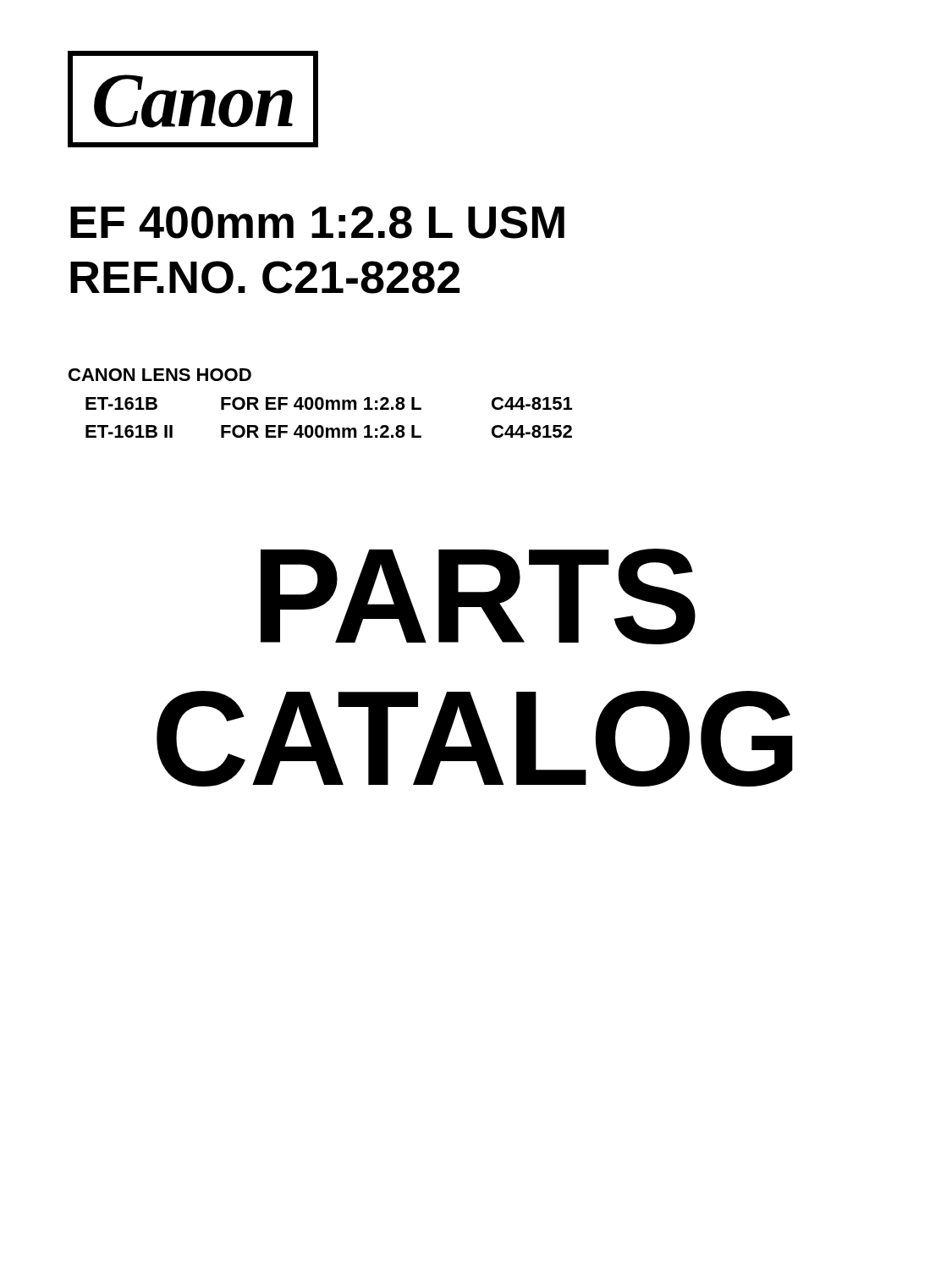Navigate to the text block starting "EF 400mm 1:2.8 L USMREF.NO. C21-8282"
Image resolution: width=952 pixels, height=1270 pixels.
point(317,250)
